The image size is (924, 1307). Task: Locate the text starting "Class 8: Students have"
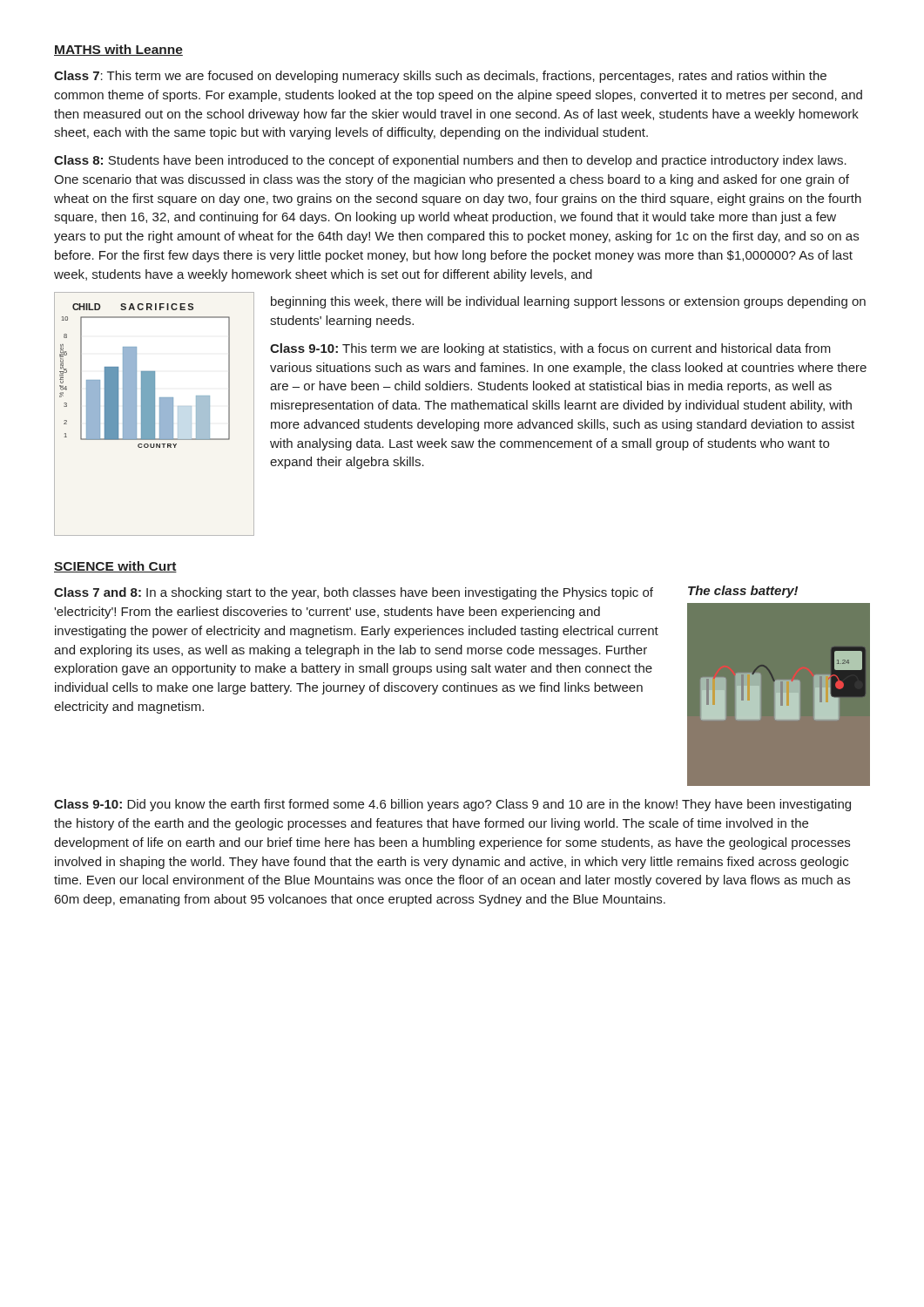pyautogui.click(x=458, y=217)
